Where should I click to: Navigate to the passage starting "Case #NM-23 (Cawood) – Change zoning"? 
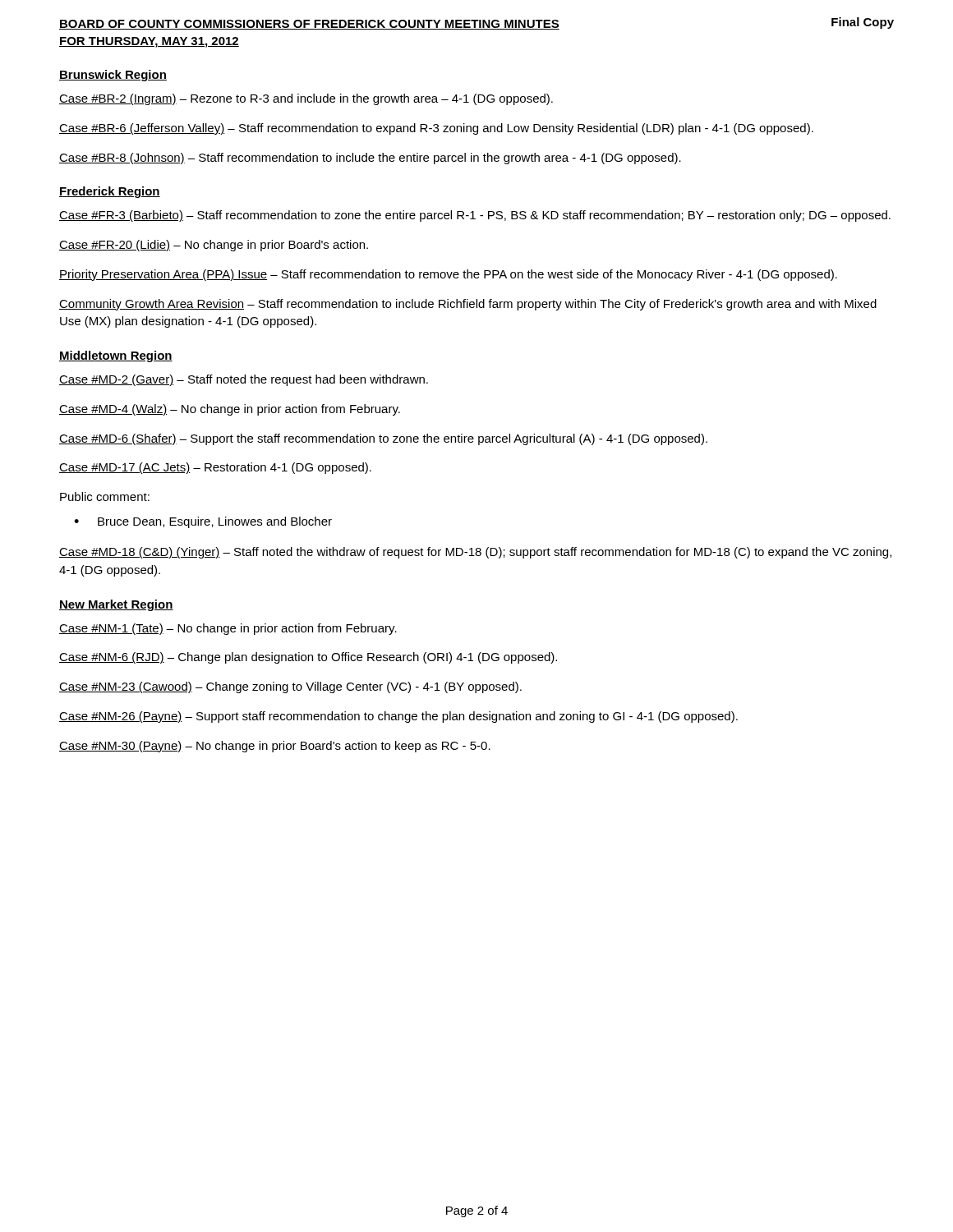click(291, 686)
